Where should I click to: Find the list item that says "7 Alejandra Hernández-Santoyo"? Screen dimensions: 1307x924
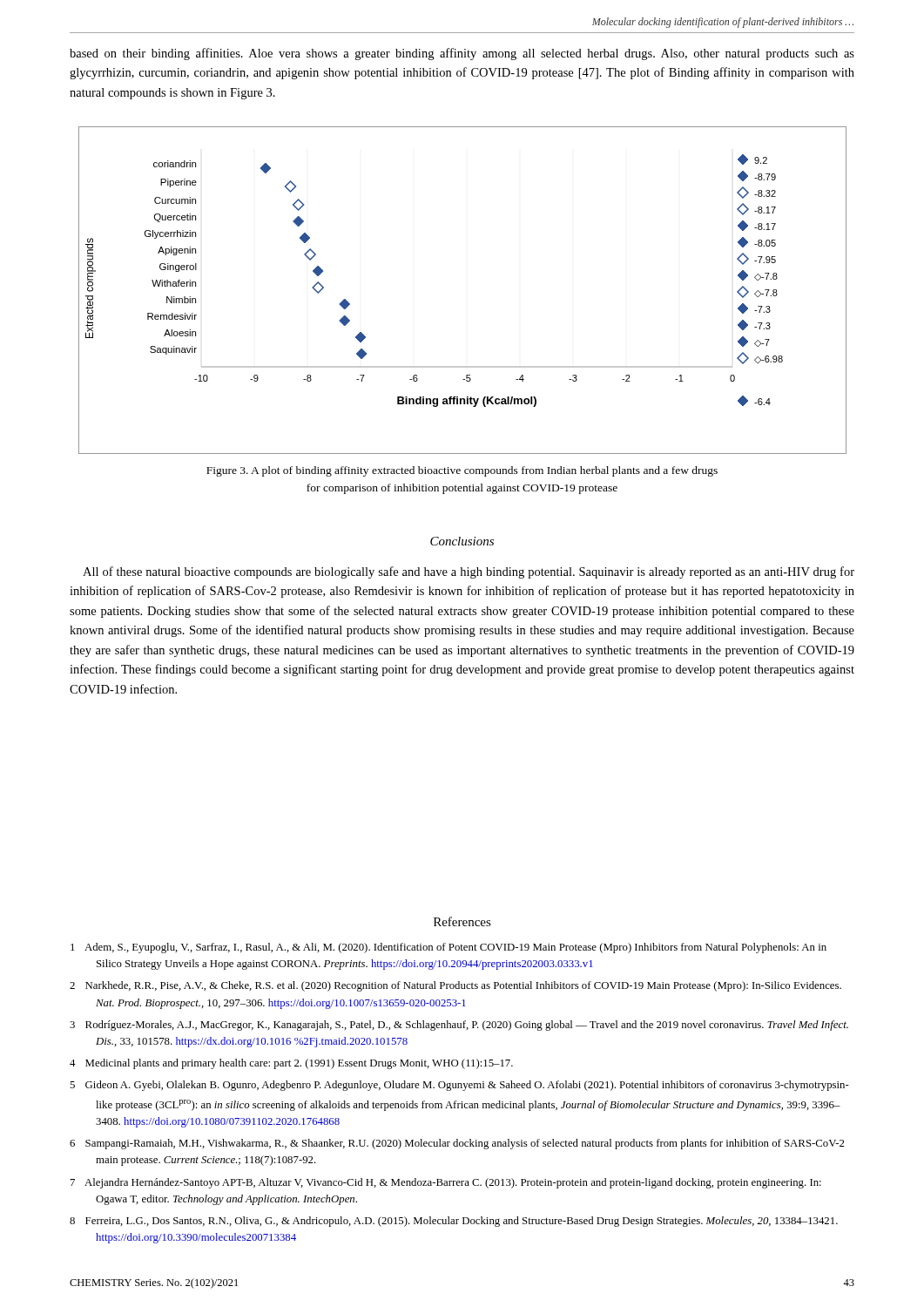[x=446, y=1190]
